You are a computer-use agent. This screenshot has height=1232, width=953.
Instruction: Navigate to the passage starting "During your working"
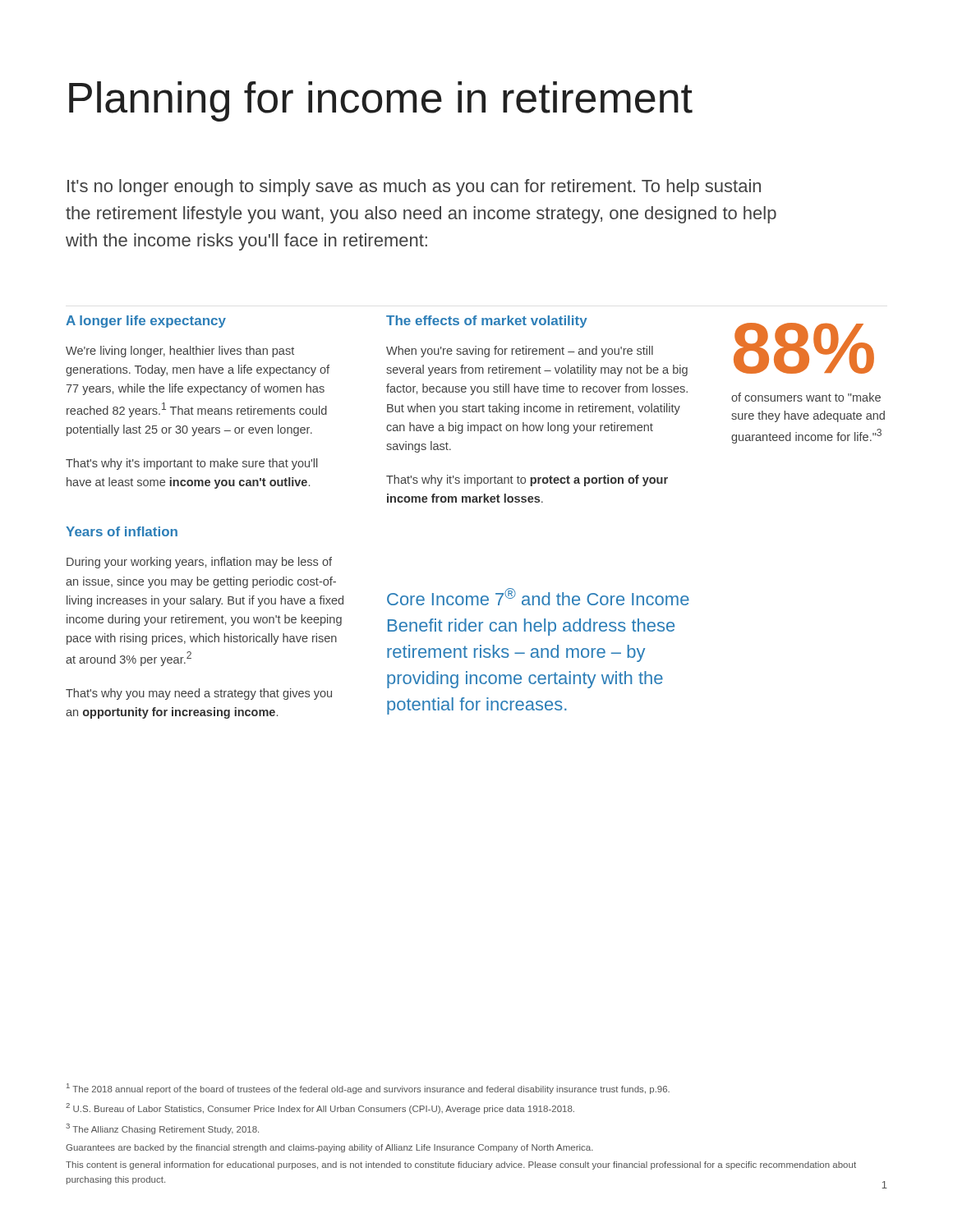[205, 611]
